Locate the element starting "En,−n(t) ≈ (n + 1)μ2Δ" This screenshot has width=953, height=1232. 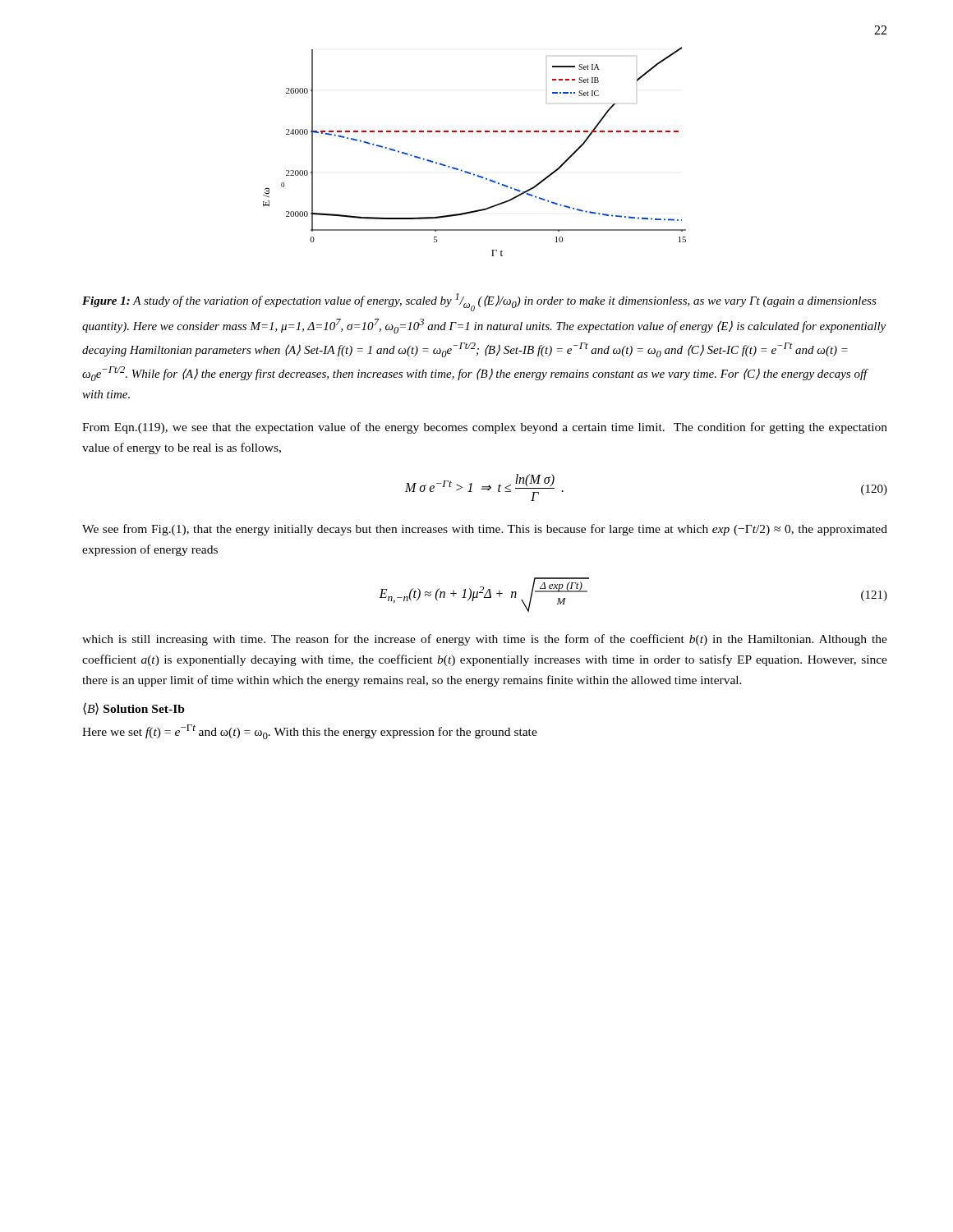(x=474, y=593)
